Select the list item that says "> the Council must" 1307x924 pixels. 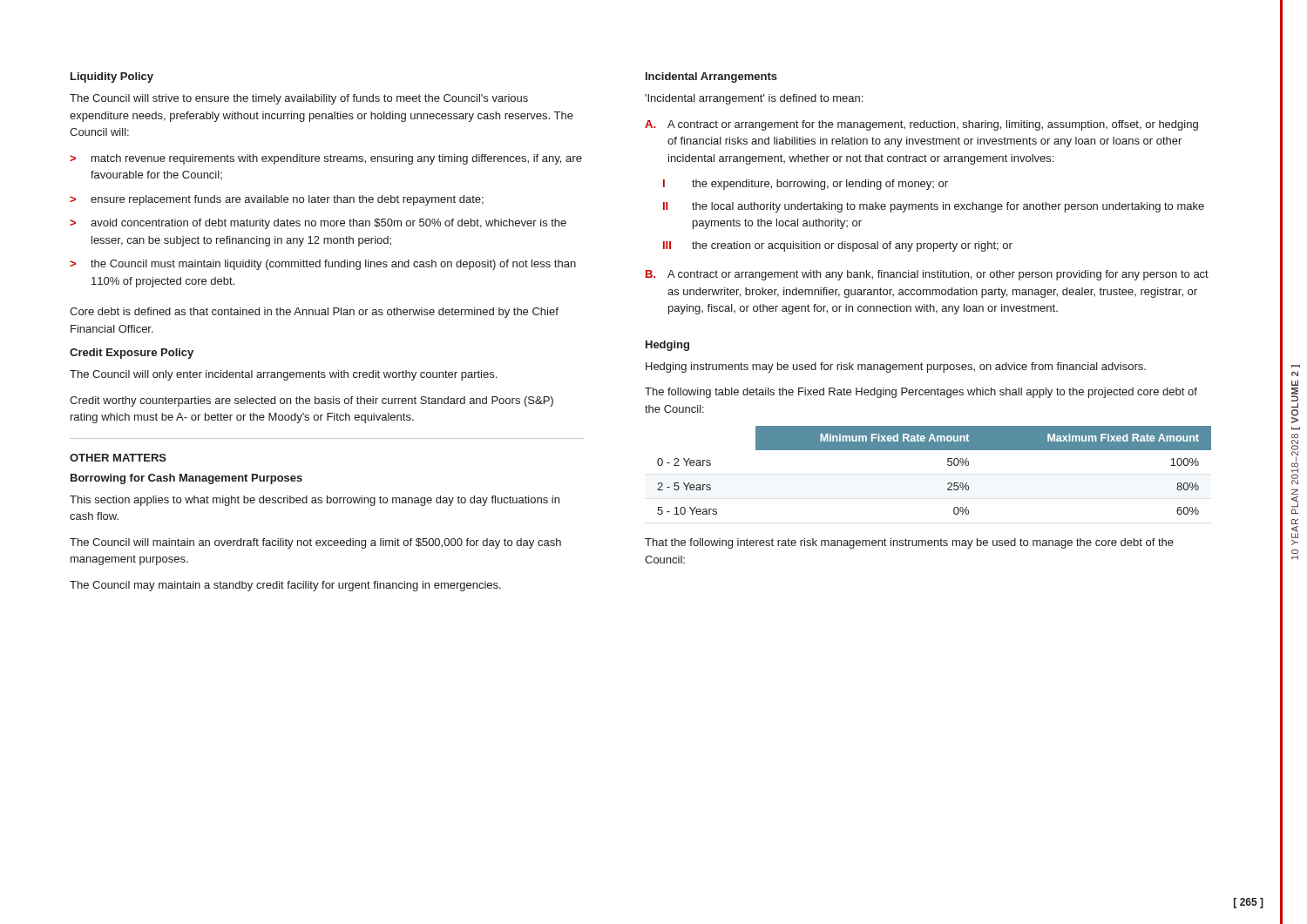(x=327, y=272)
